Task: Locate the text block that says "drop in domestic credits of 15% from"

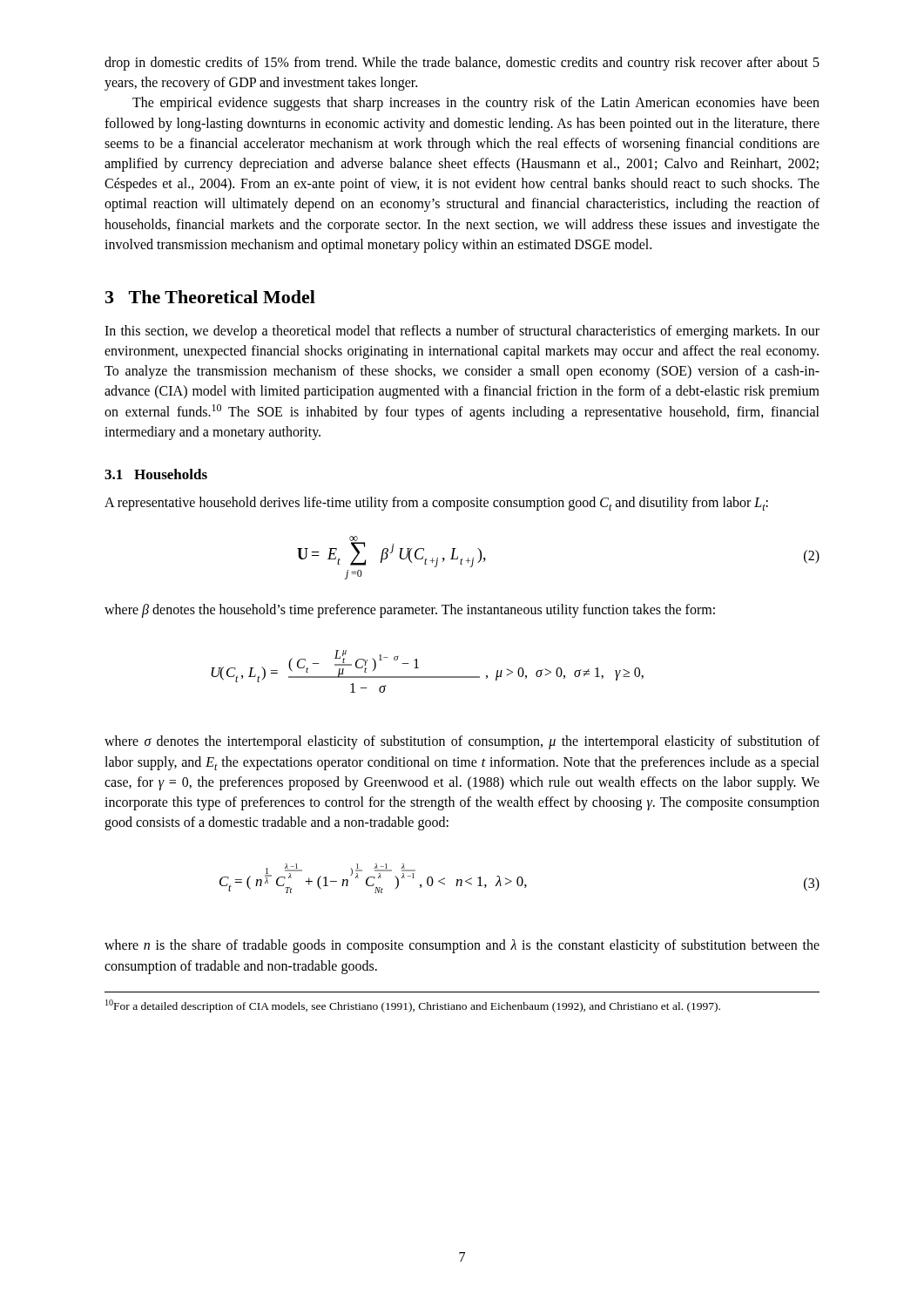Action: tap(462, 153)
